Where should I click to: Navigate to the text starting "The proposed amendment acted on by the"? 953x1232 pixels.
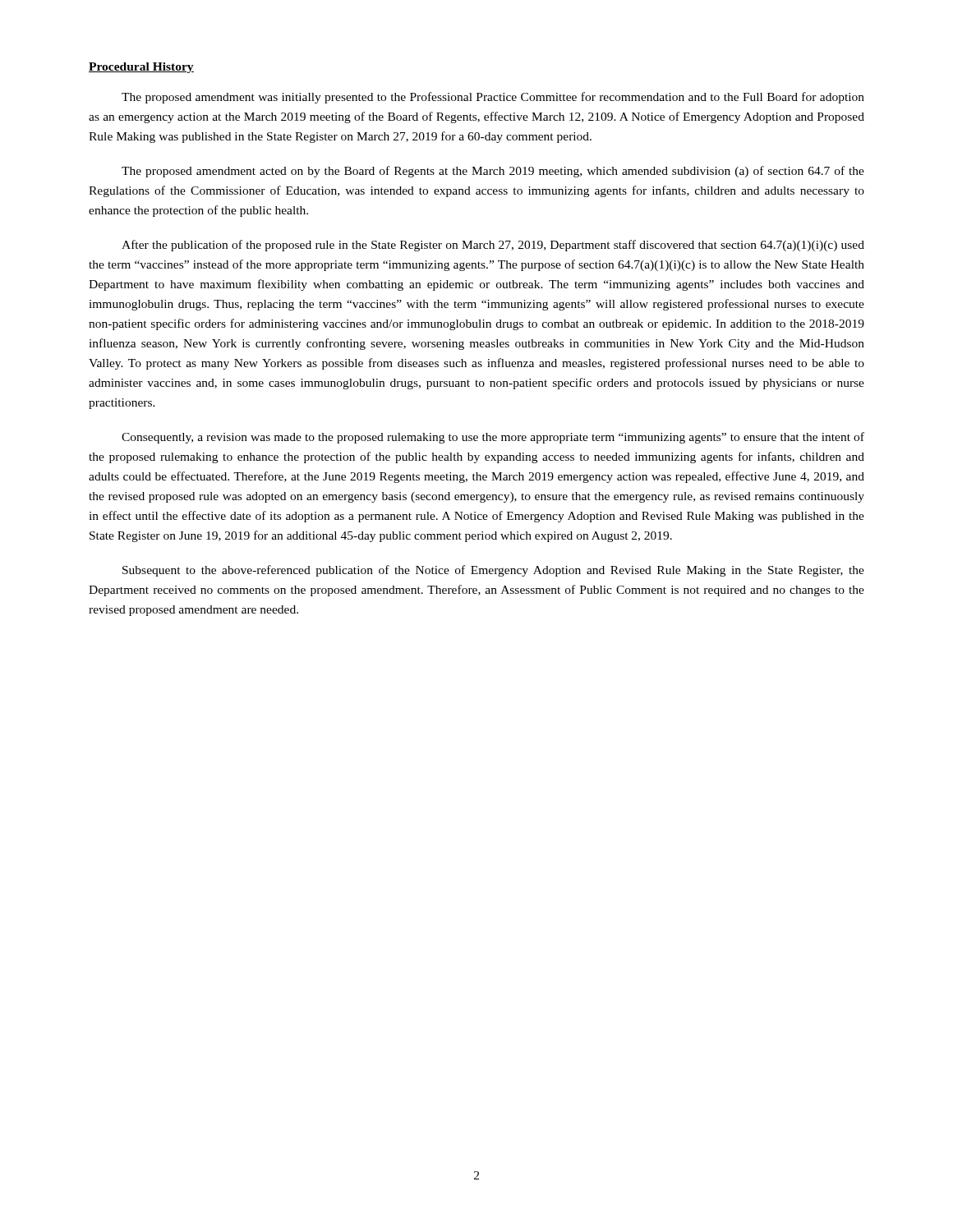(476, 190)
